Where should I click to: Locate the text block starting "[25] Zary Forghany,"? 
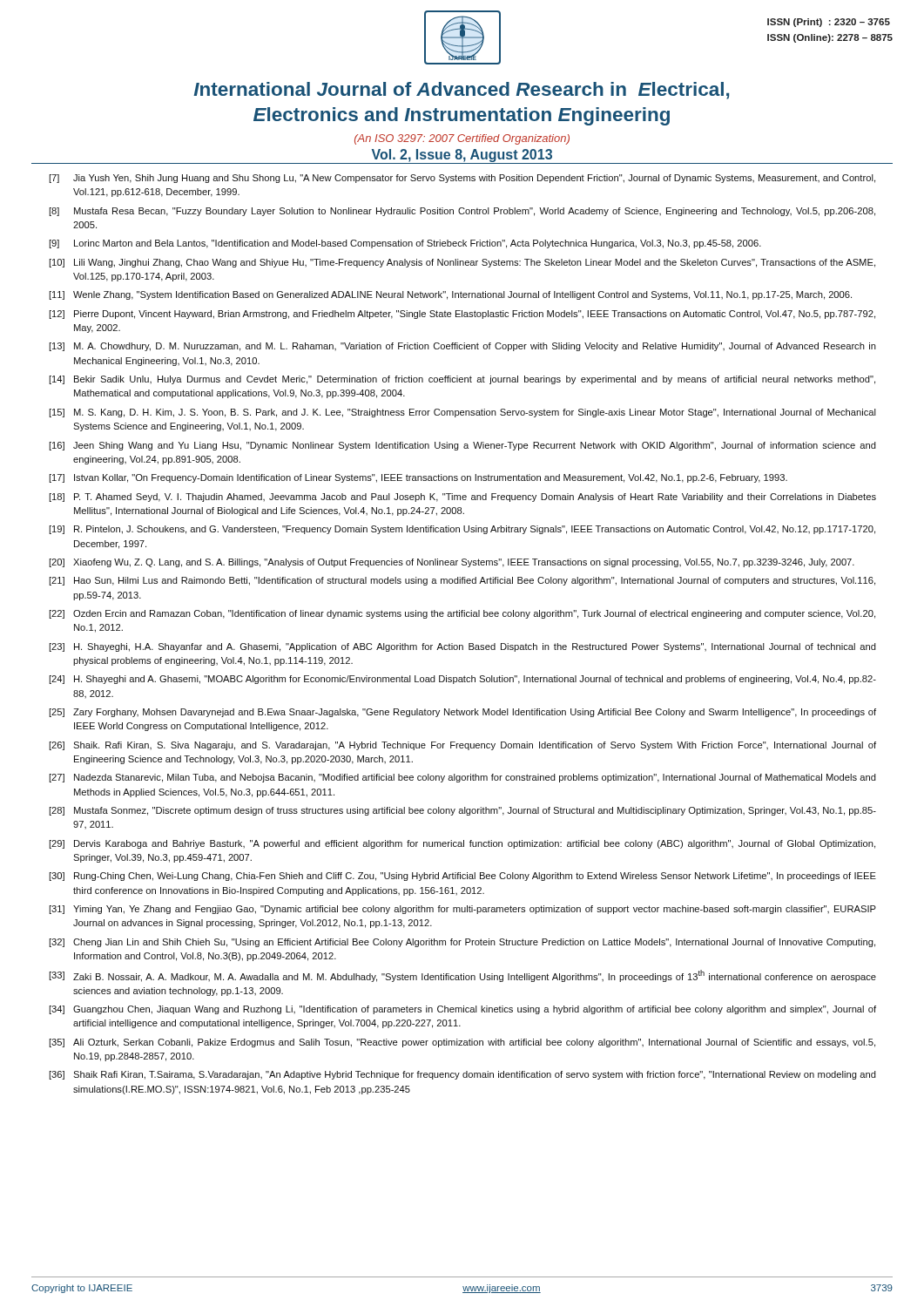[x=462, y=719]
